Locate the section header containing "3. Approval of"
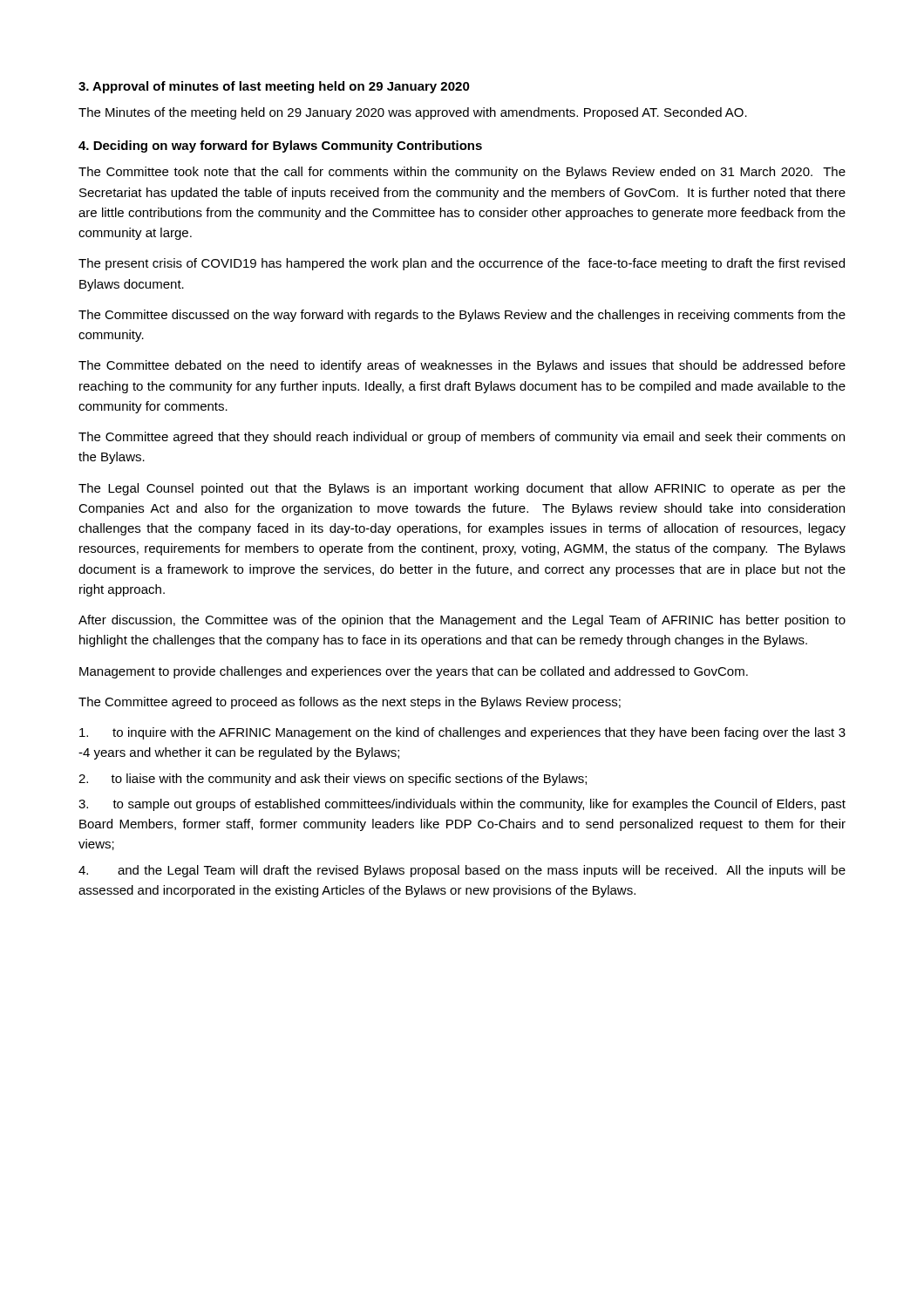The image size is (924, 1308). coord(274,86)
